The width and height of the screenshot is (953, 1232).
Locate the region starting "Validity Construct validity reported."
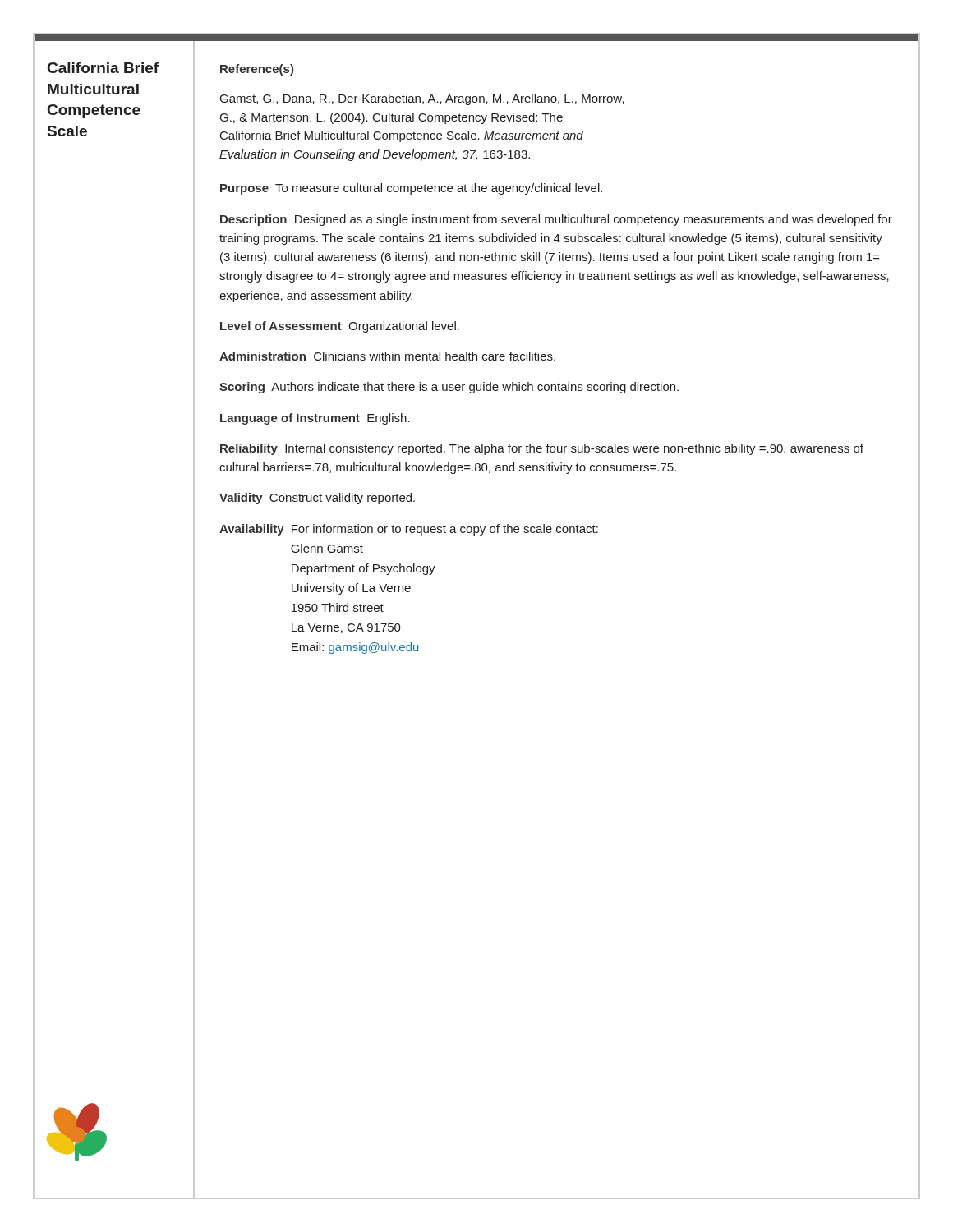click(318, 498)
